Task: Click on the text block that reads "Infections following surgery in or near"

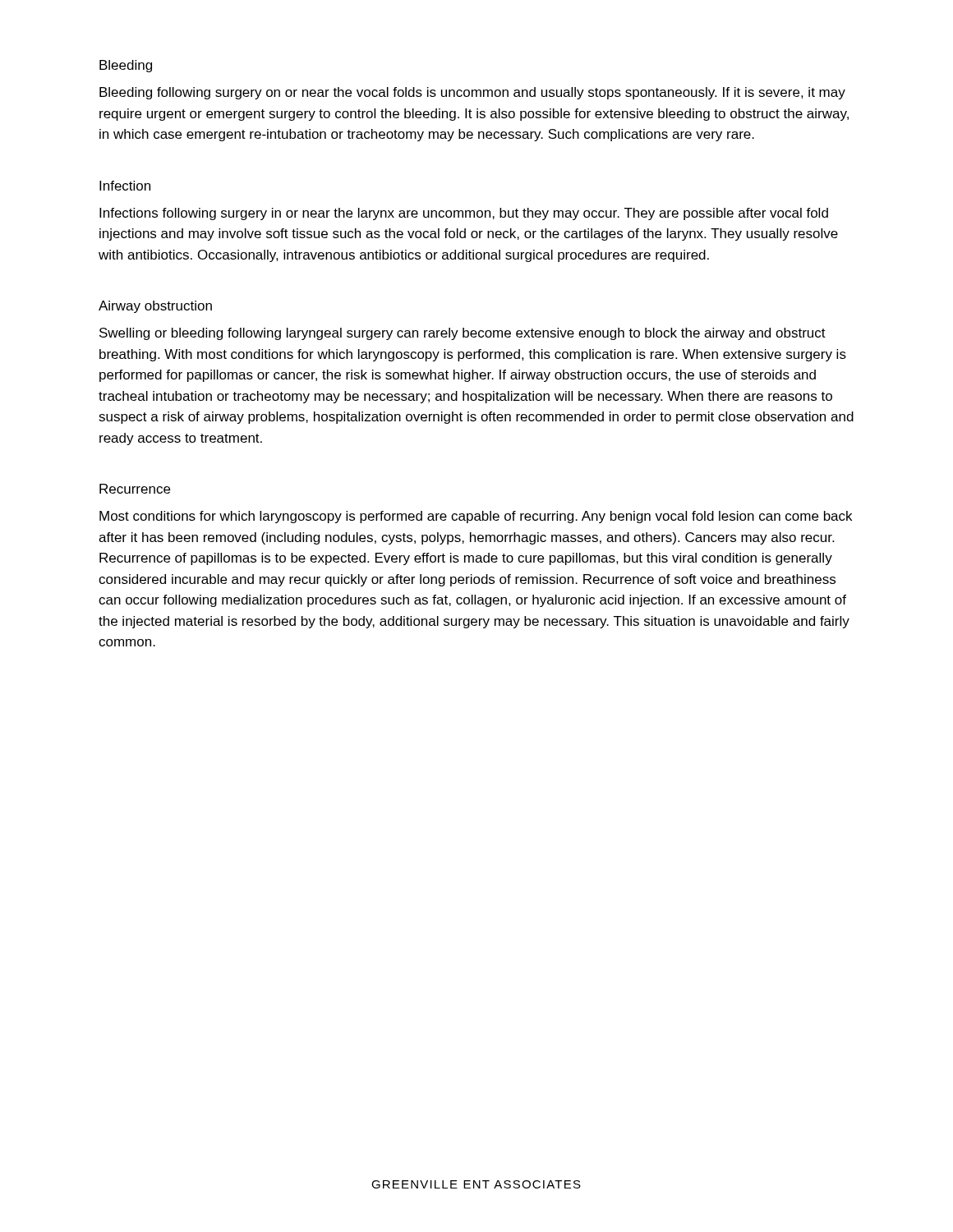Action: pyautogui.click(x=468, y=234)
